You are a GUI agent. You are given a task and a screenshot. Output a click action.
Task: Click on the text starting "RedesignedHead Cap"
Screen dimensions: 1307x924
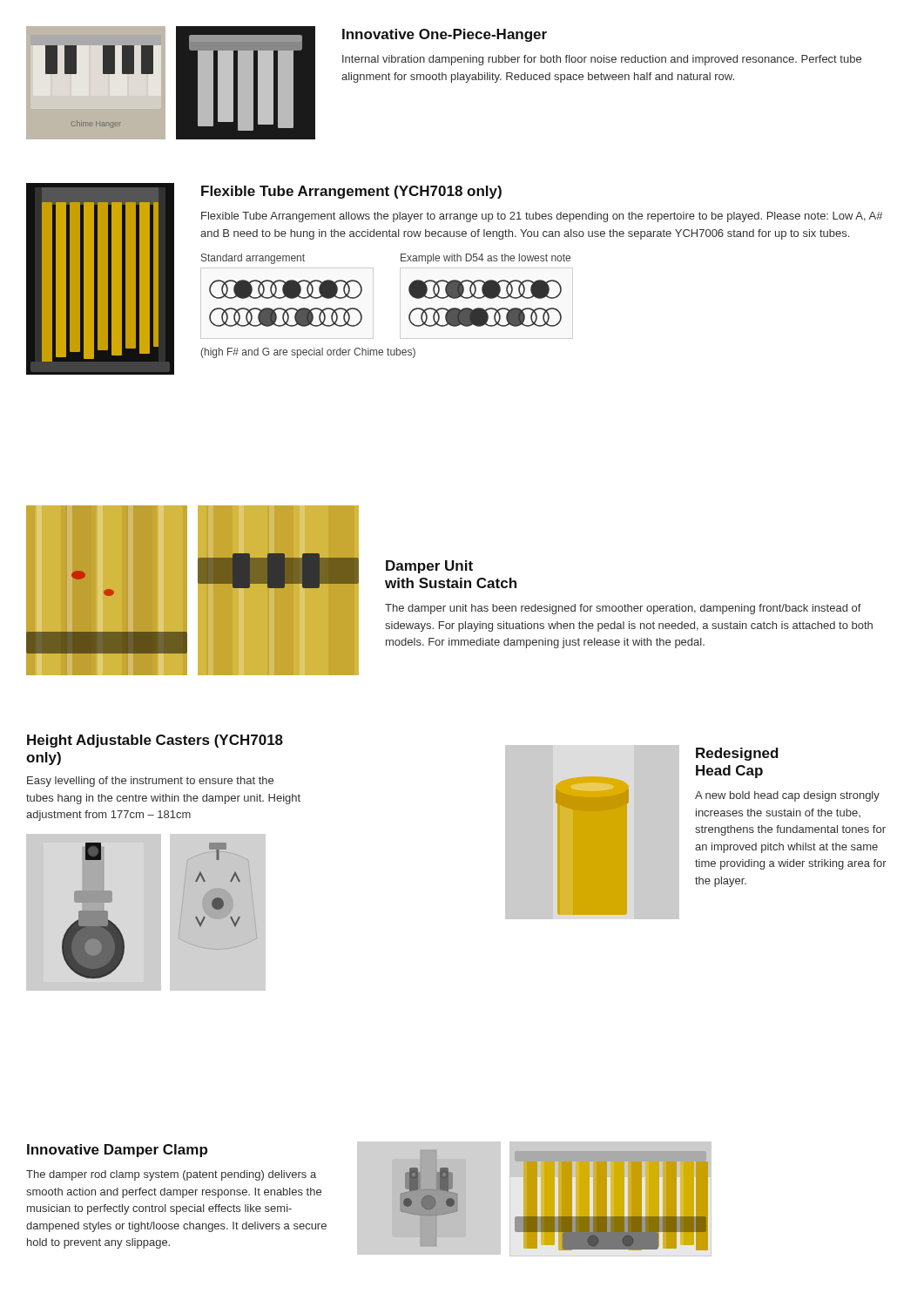pos(737,762)
